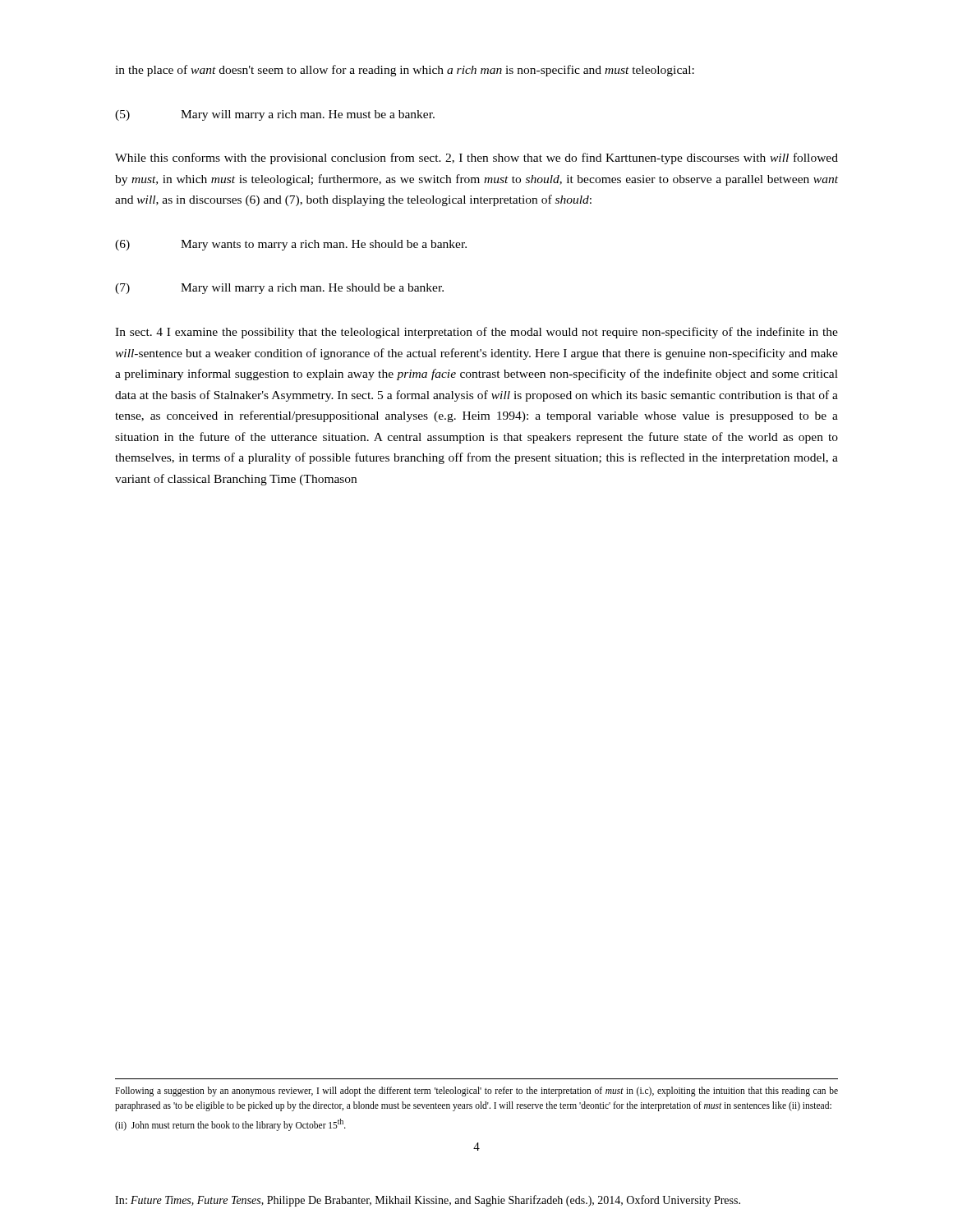The image size is (953, 1232).
Task: Where is the passage that starts "(6) Mary wants"?
Action: pyautogui.click(x=476, y=244)
